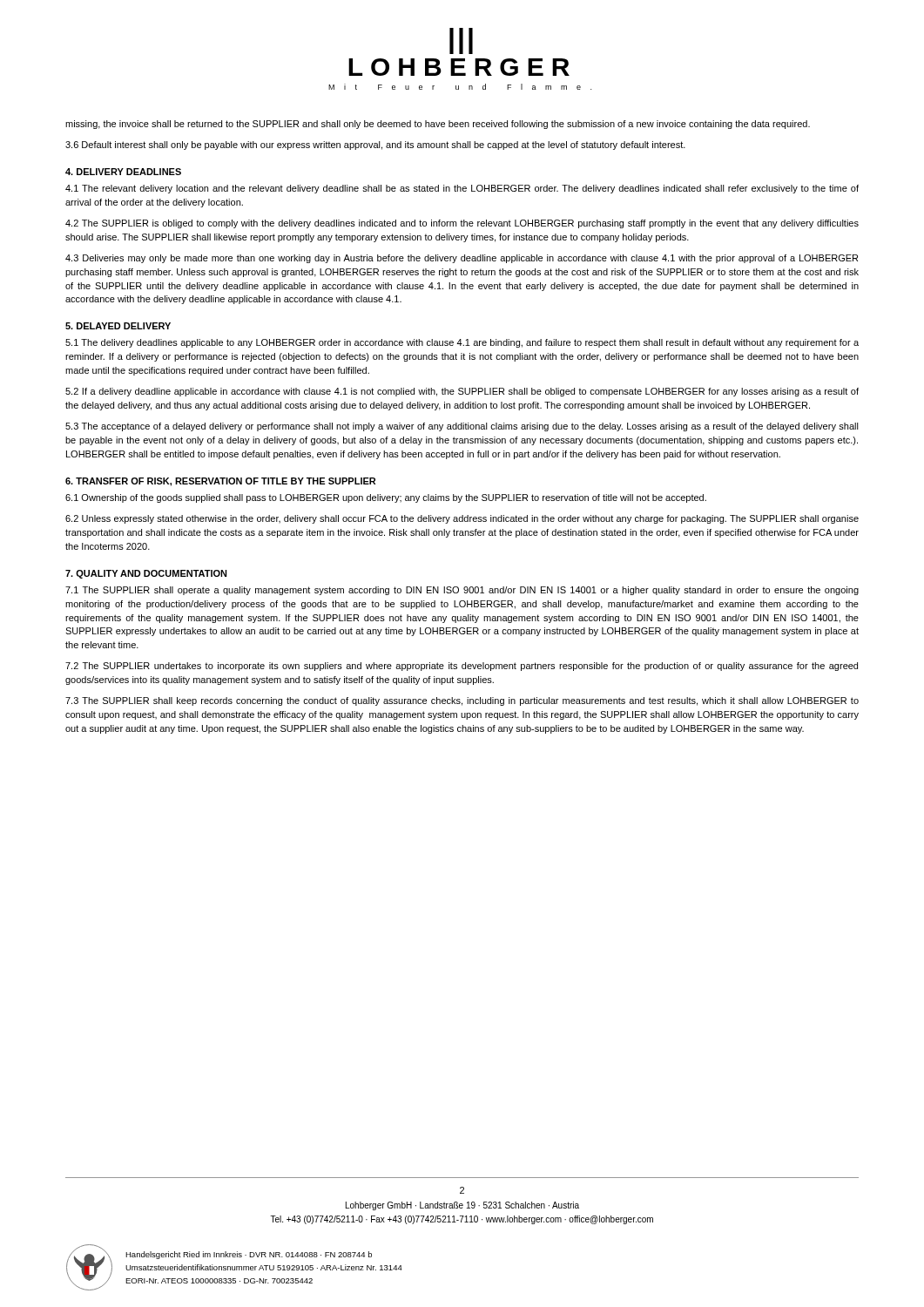The width and height of the screenshot is (924, 1307).
Task: Find the section header that says "4. DELIVERY DEADLINES"
Action: (123, 171)
